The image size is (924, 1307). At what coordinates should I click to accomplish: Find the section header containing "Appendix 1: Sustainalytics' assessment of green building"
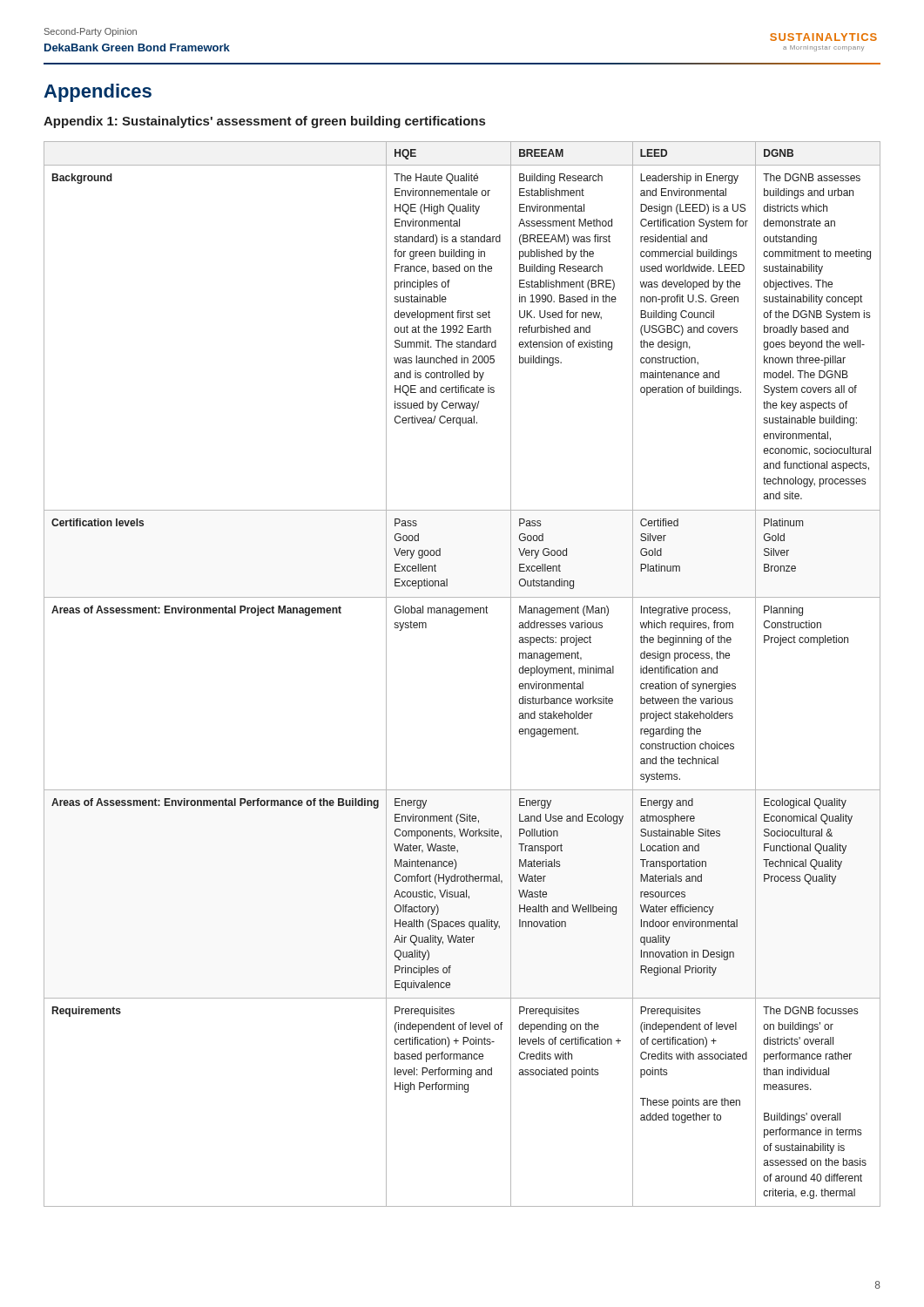pyautogui.click(x=265, y=121)
